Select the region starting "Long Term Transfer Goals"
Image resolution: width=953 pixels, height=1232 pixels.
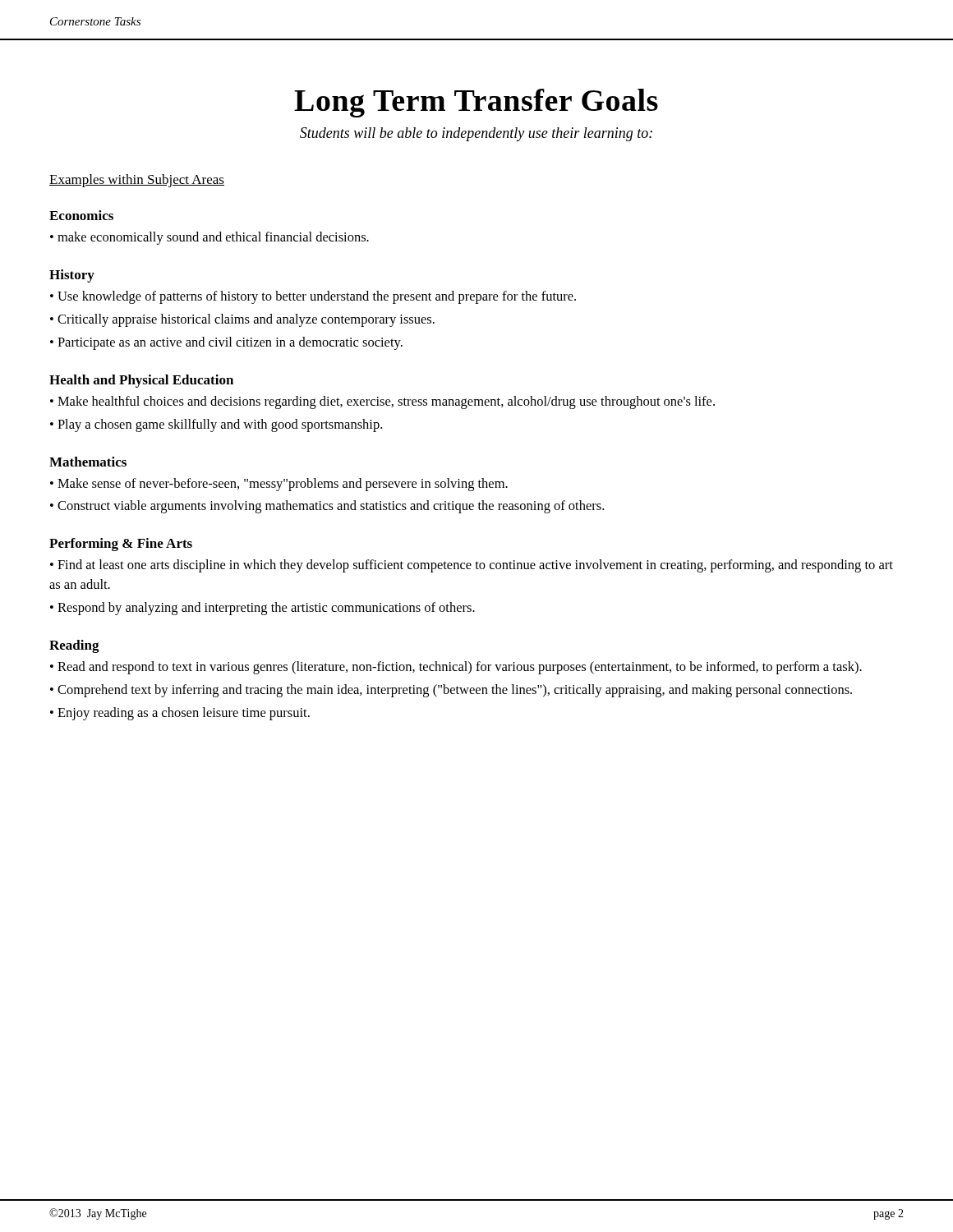[476, 100]
